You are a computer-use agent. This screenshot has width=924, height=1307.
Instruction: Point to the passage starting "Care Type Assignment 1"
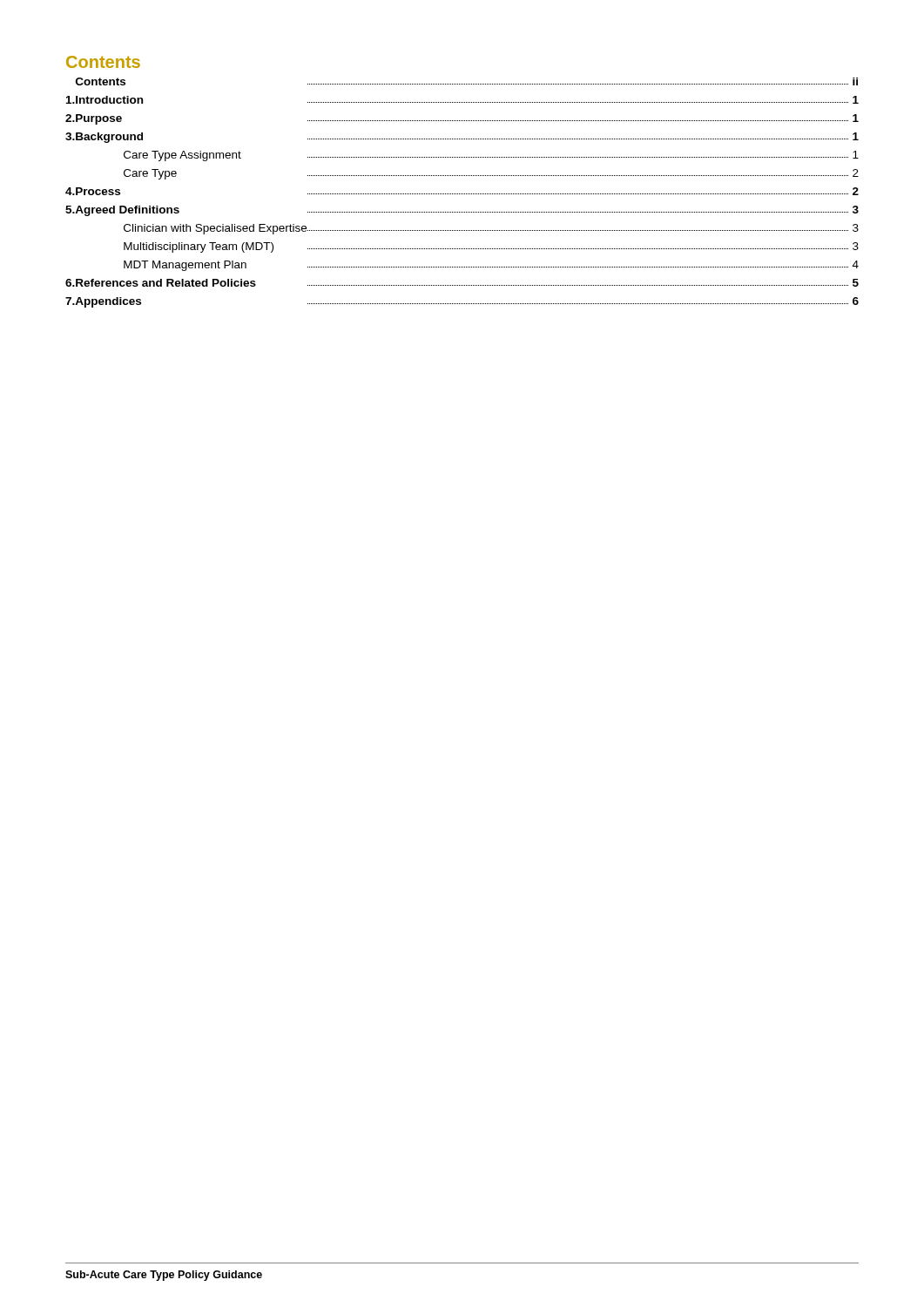462,155
